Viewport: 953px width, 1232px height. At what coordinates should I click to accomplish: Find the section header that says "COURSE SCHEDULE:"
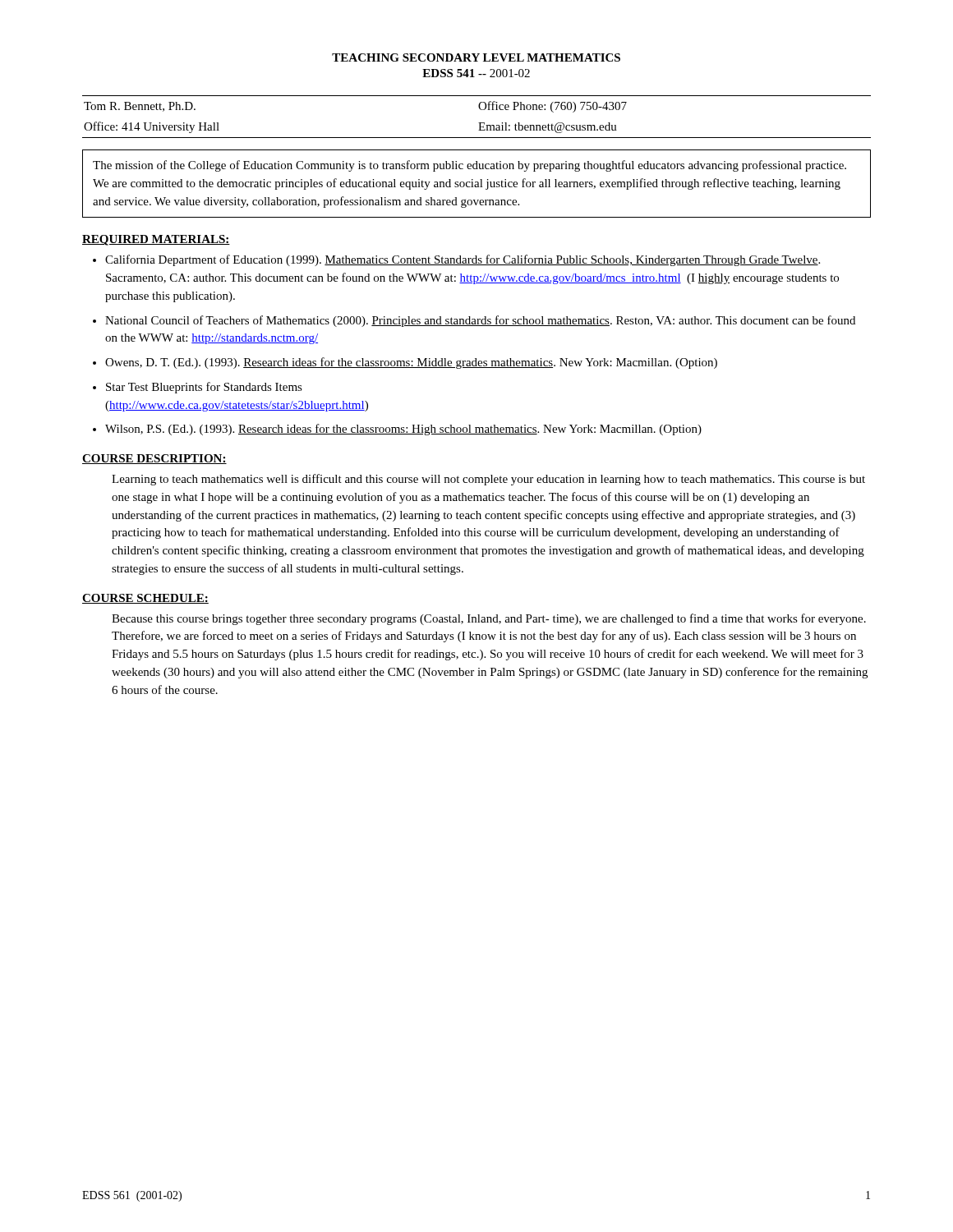click(x=145, y=598)
